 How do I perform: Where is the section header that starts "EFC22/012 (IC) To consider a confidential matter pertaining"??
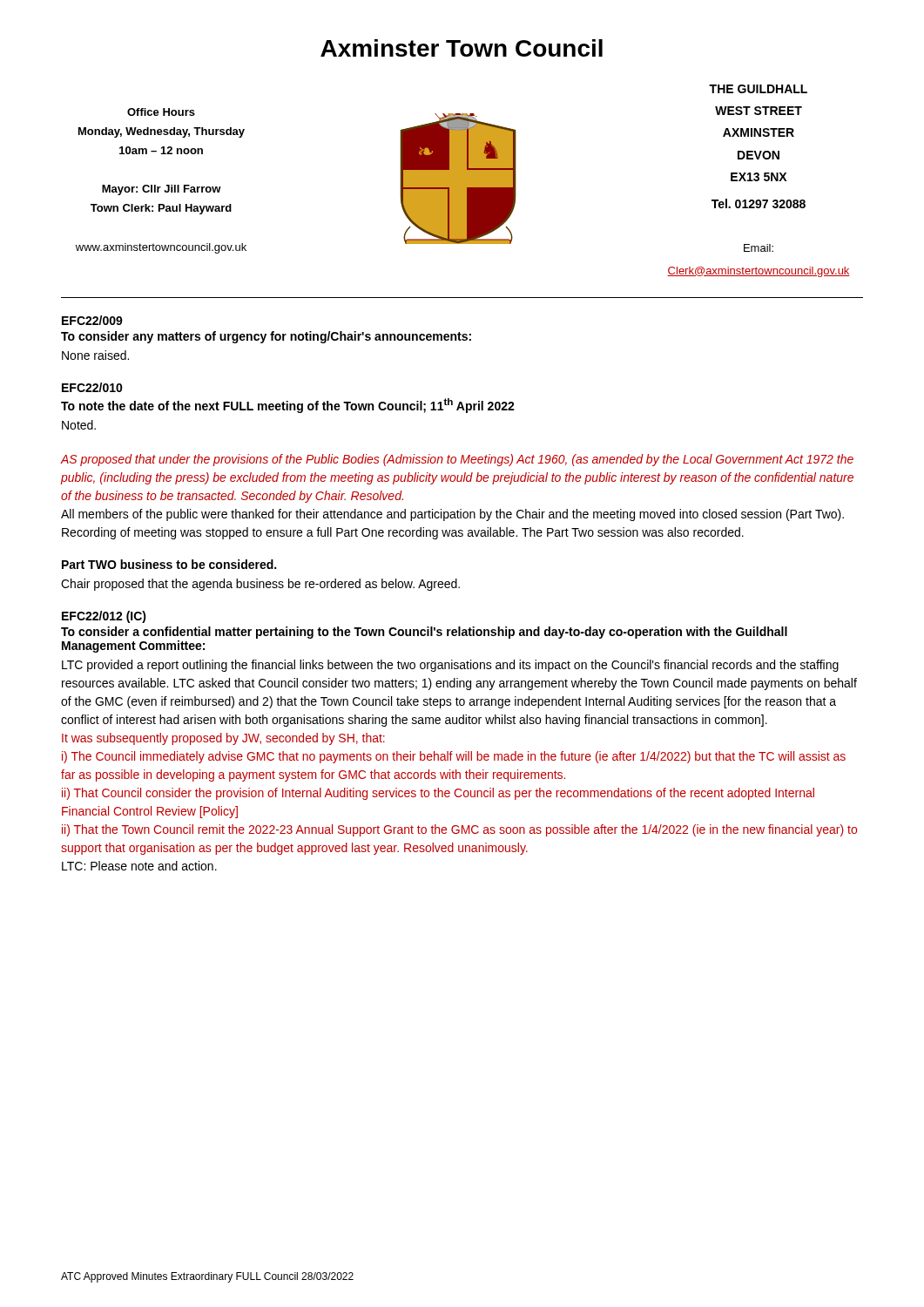(462, 743)
